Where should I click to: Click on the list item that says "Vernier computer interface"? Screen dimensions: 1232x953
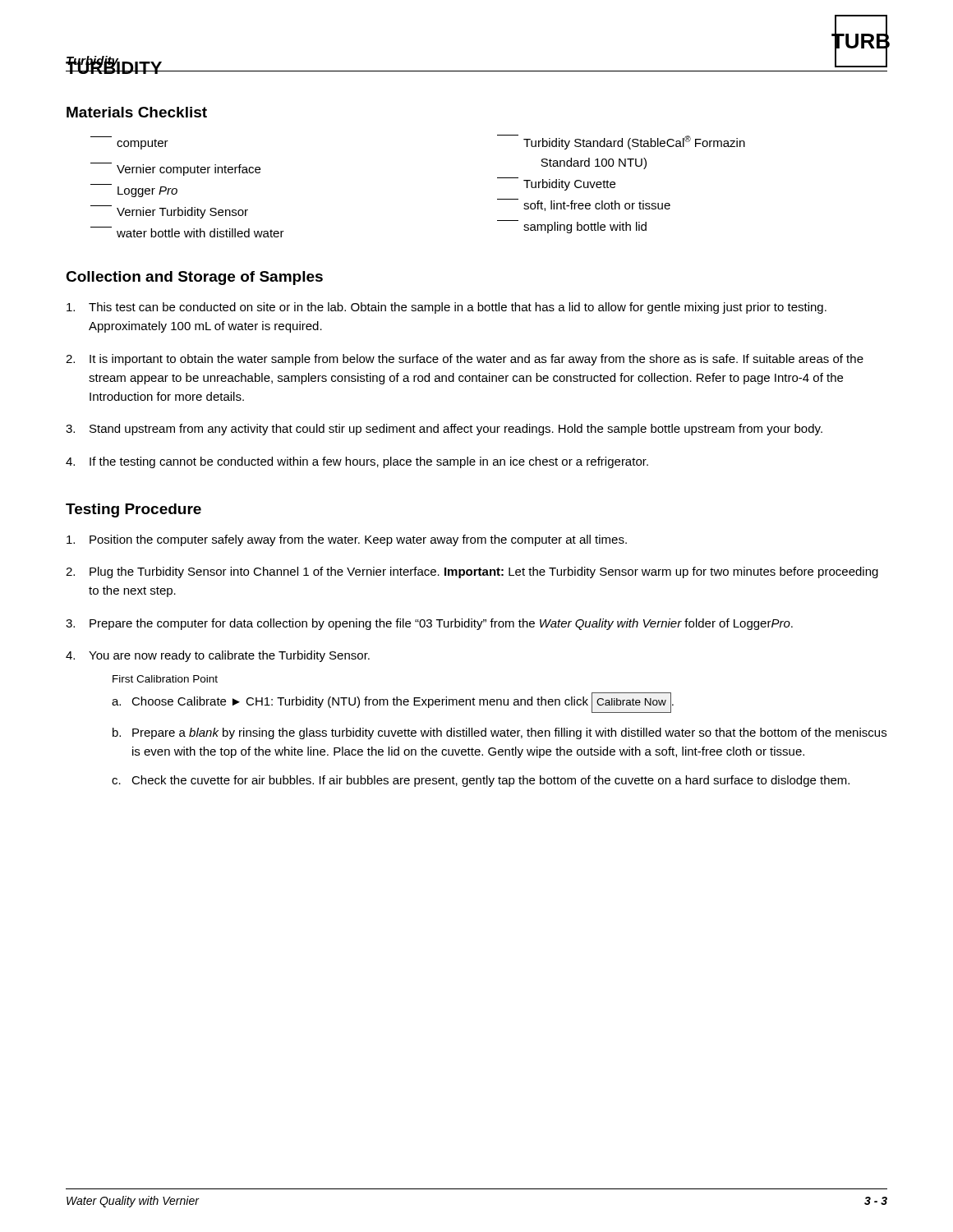(176, 169)
